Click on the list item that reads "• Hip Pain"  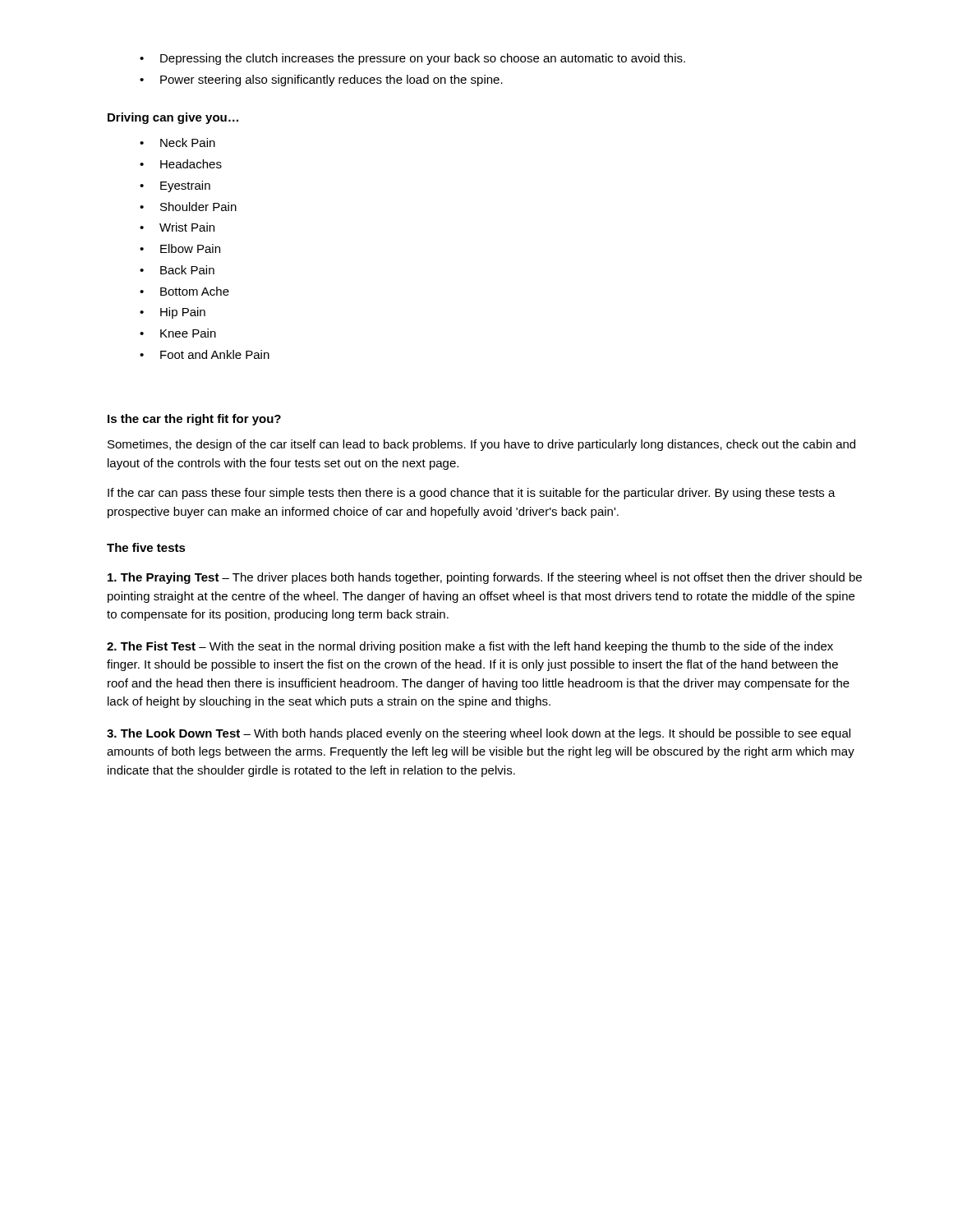pos(173,312)
